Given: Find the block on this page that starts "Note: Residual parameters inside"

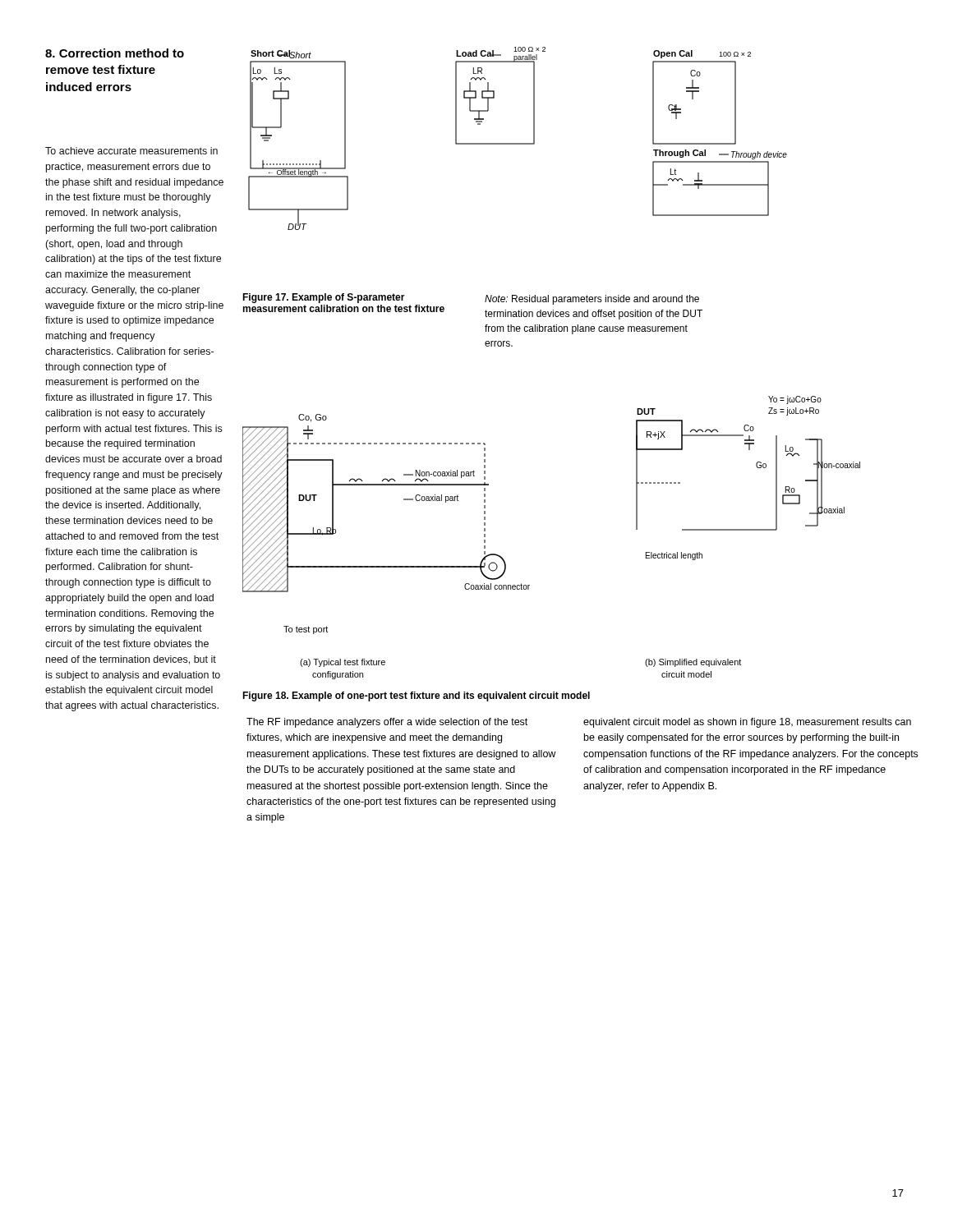Looking at the screenshot, I should click(x=594, y=321).
